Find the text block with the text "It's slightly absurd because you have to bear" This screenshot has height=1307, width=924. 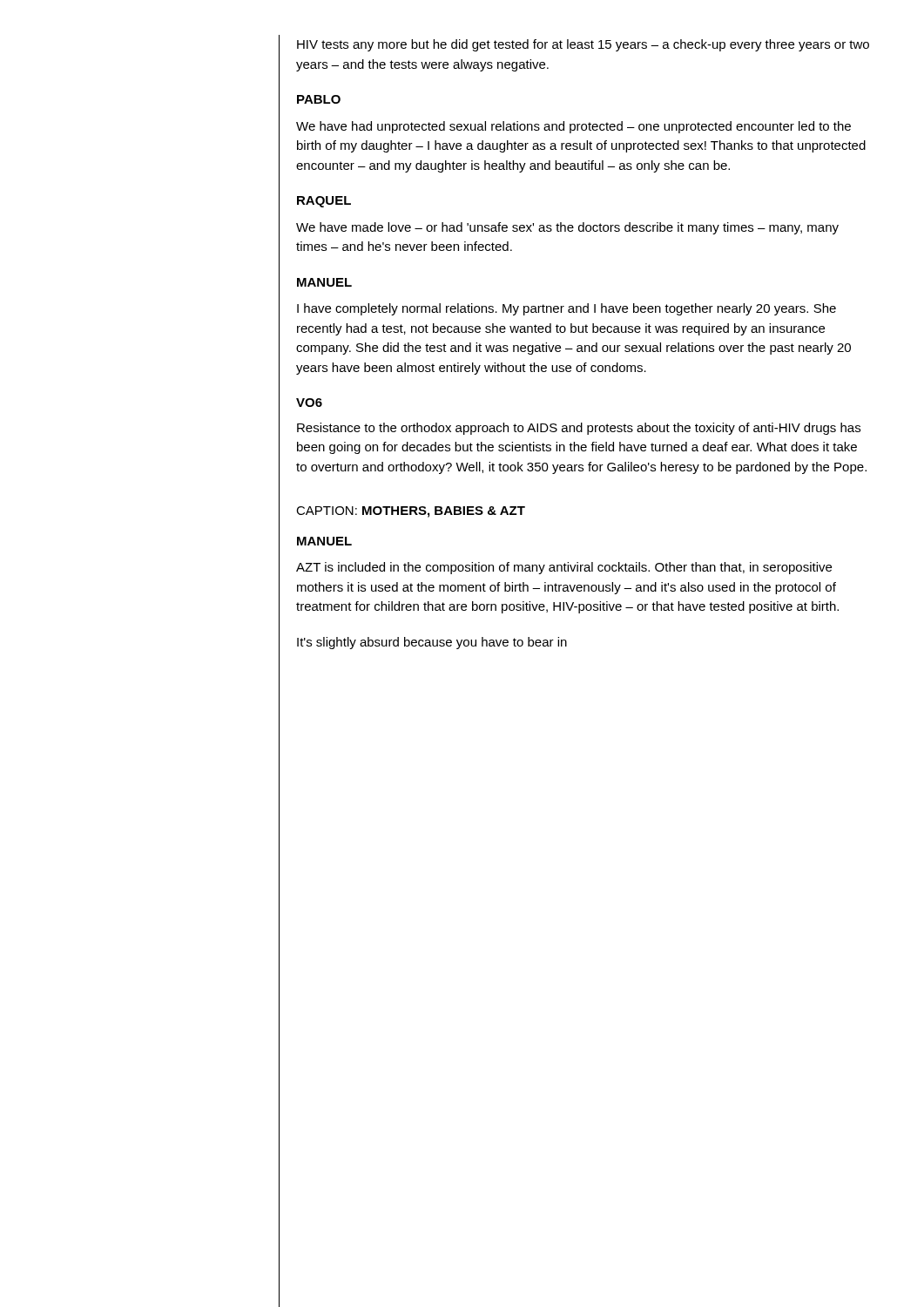pos(432,641)
